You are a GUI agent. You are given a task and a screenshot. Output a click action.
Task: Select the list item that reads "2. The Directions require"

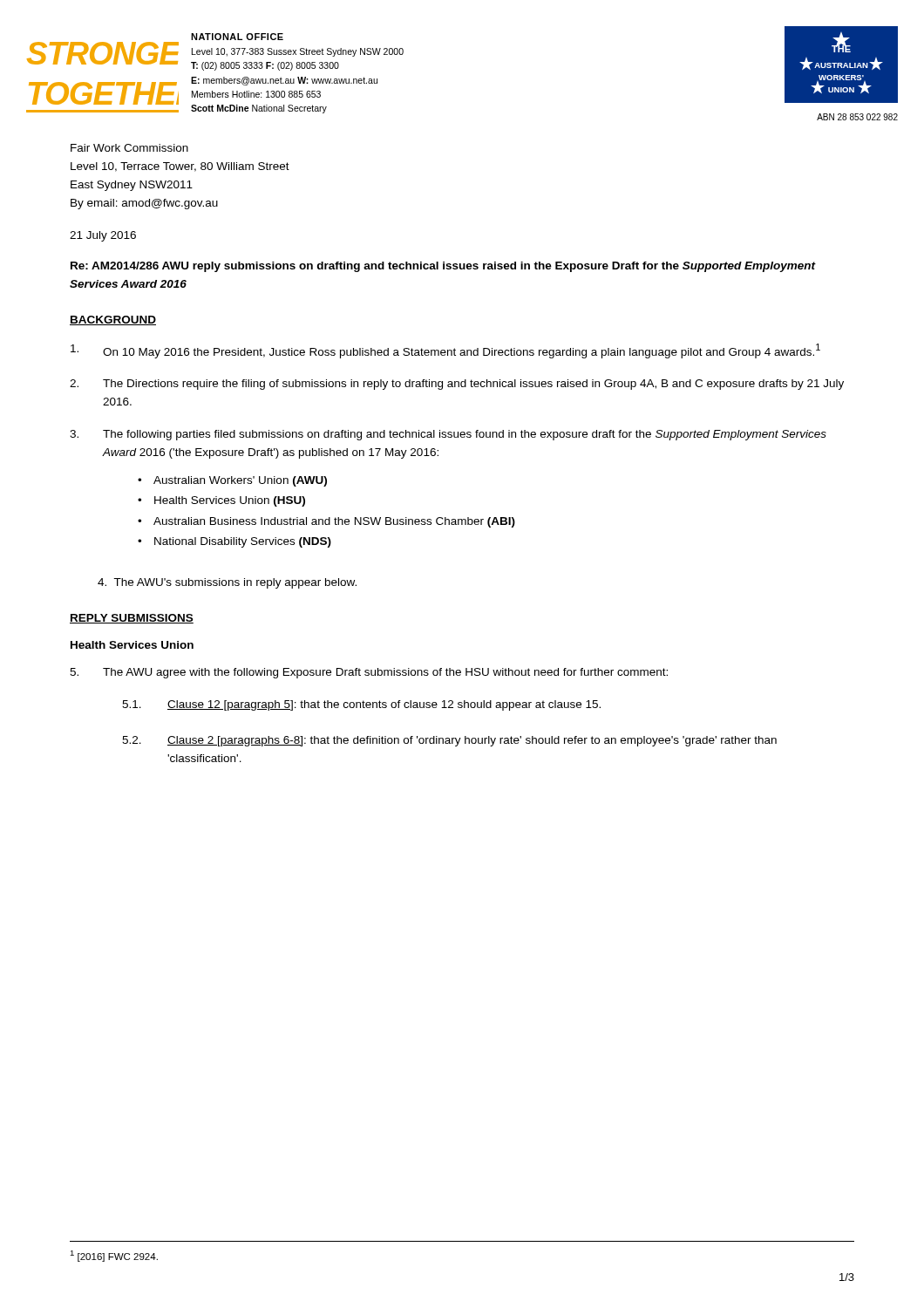[462, 393]
